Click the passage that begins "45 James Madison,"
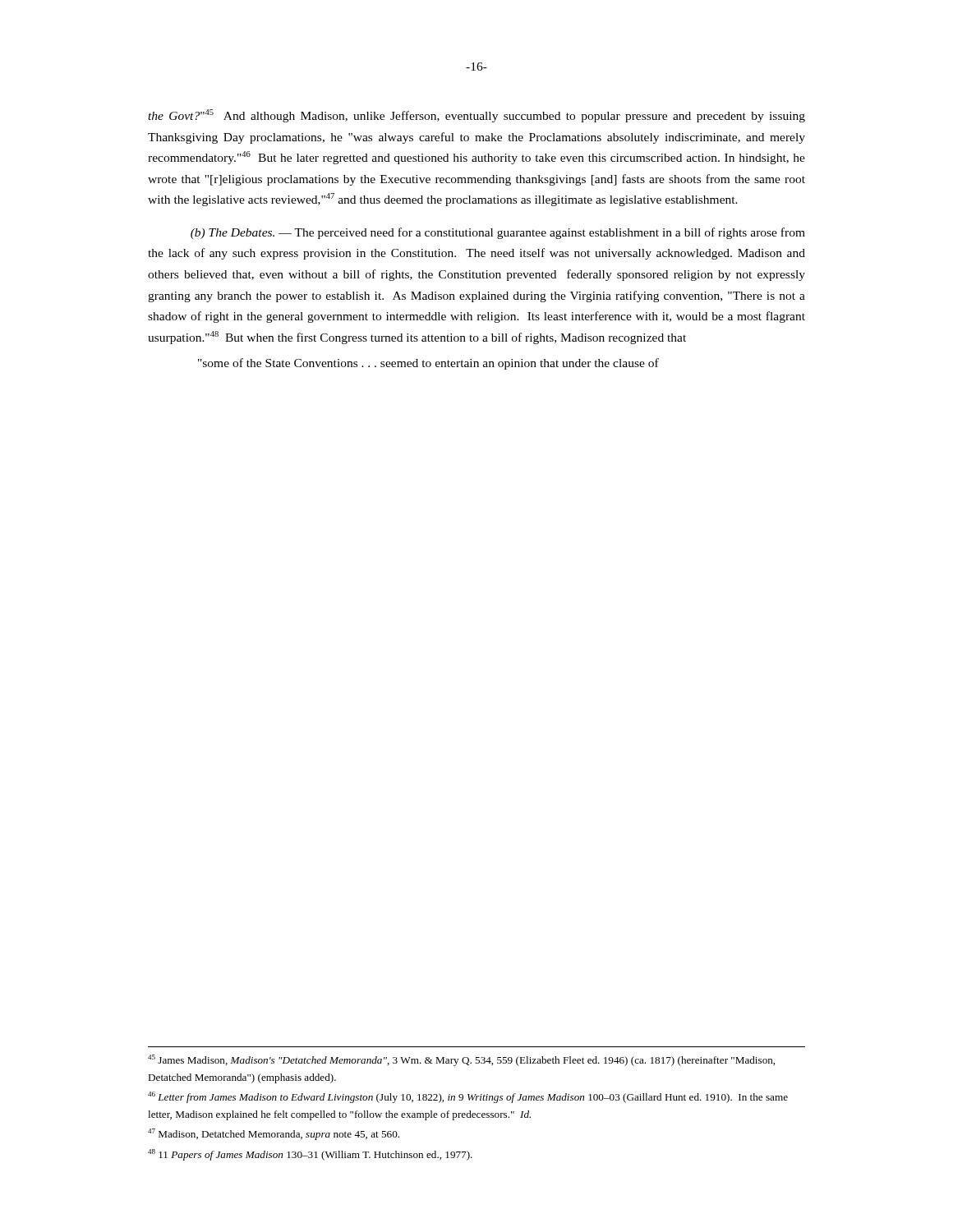Screen dimensions: 1232x953 tap(476, 1108)
